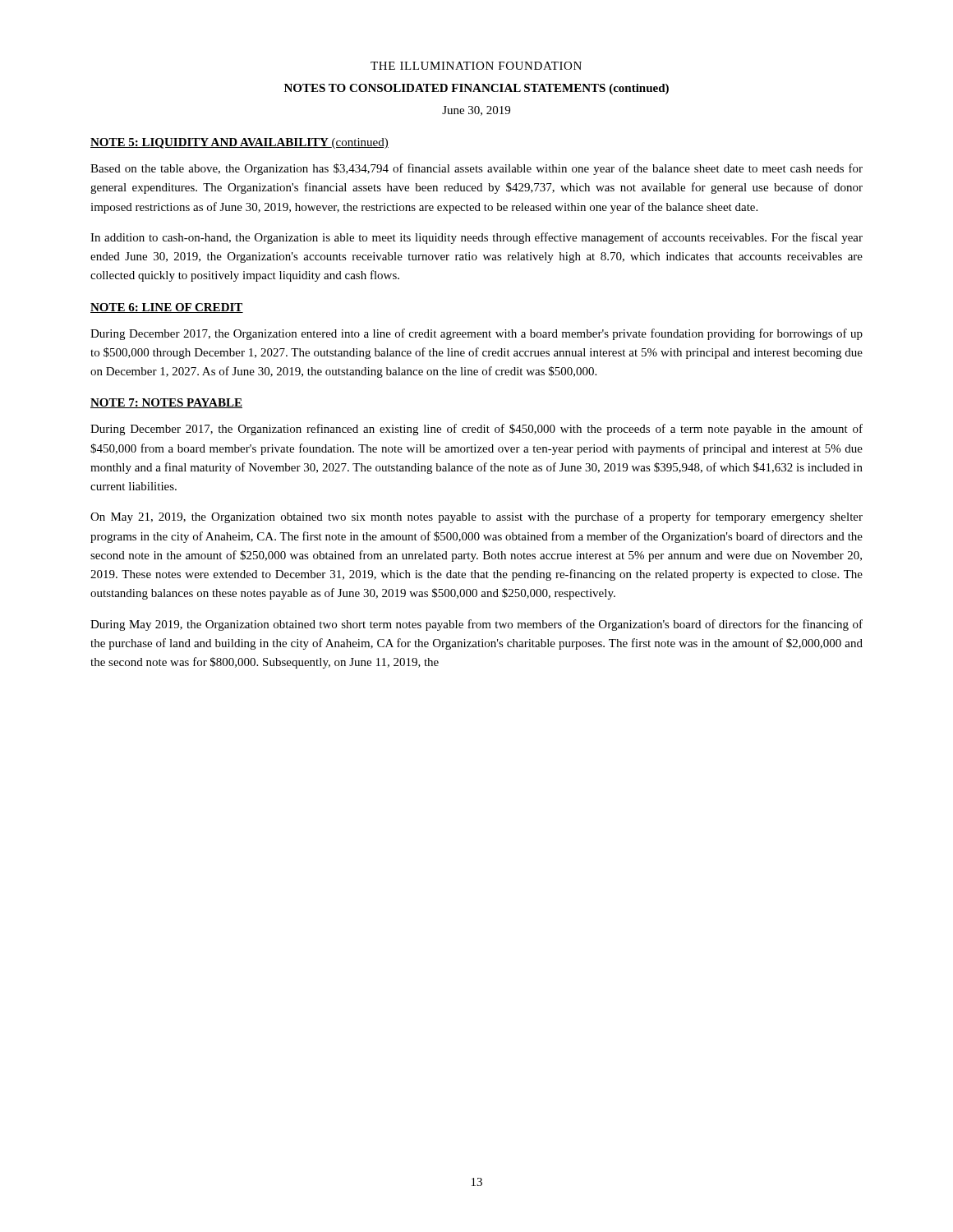Locate the passage starting "NOTE 6: LINE OF CREDIT"
The image size is (953, 1232).
(x=166, y=307)
